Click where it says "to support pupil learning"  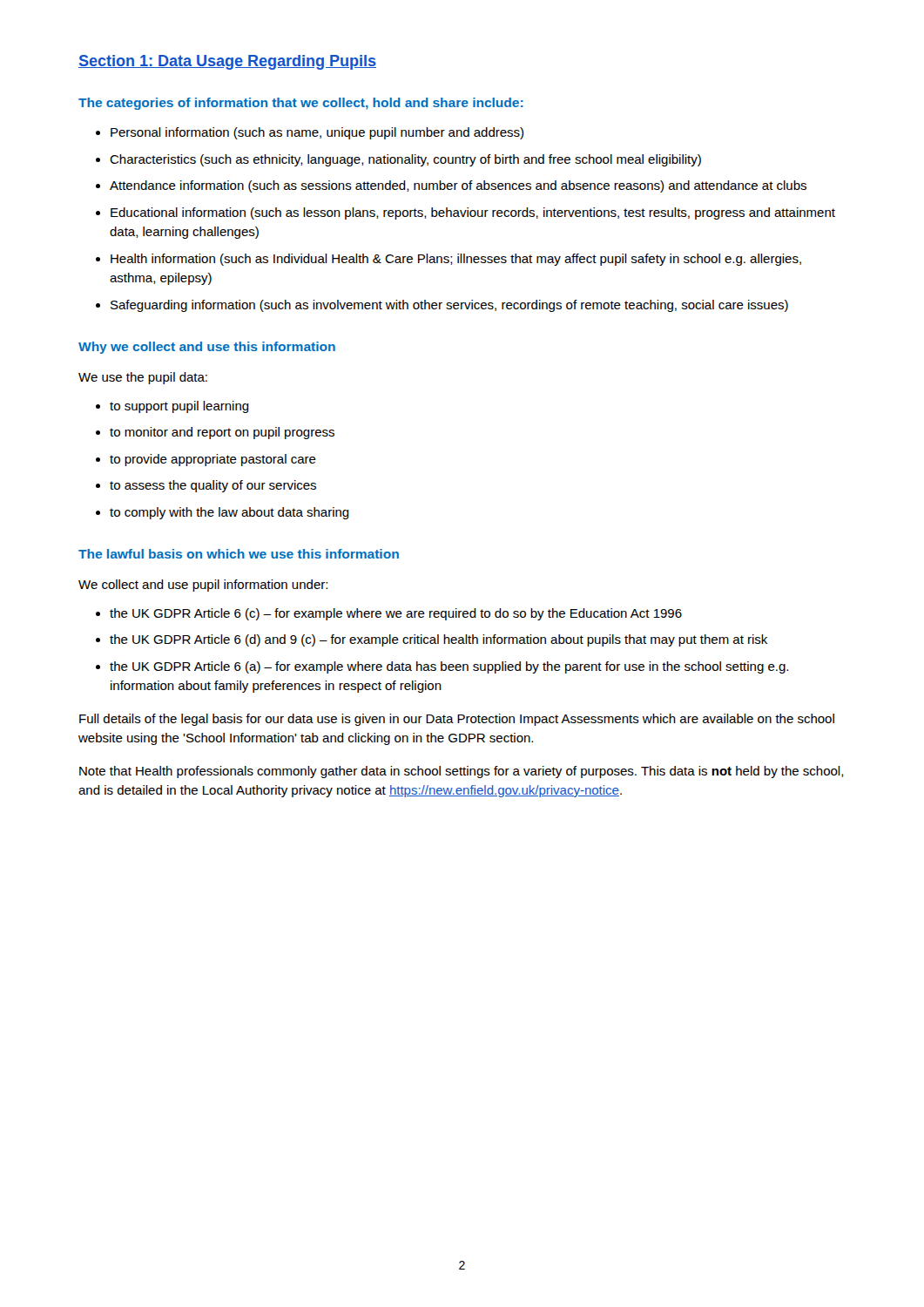179,405
